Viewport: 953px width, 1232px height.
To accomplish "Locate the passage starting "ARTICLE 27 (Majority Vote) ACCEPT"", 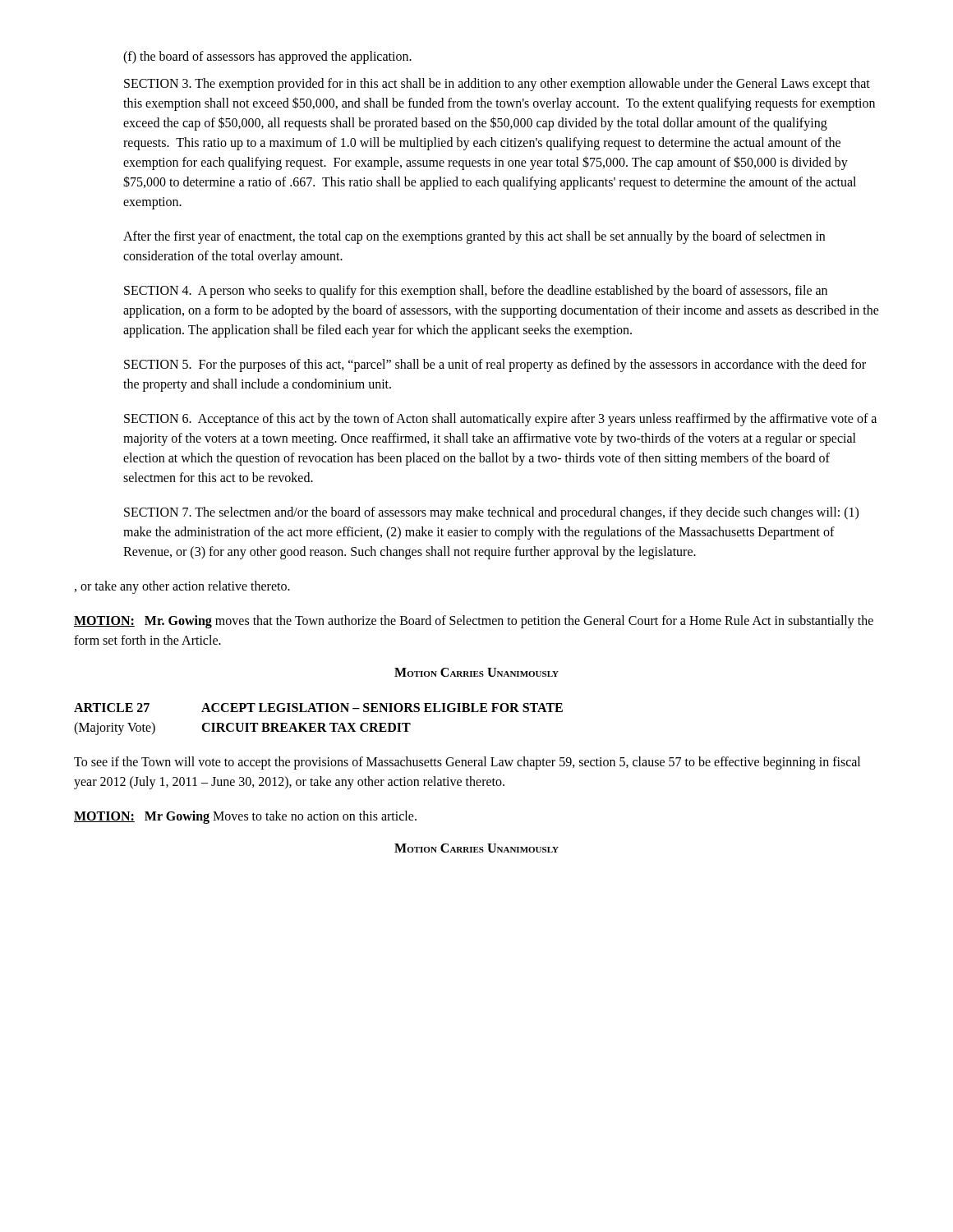I will [319, 718].
